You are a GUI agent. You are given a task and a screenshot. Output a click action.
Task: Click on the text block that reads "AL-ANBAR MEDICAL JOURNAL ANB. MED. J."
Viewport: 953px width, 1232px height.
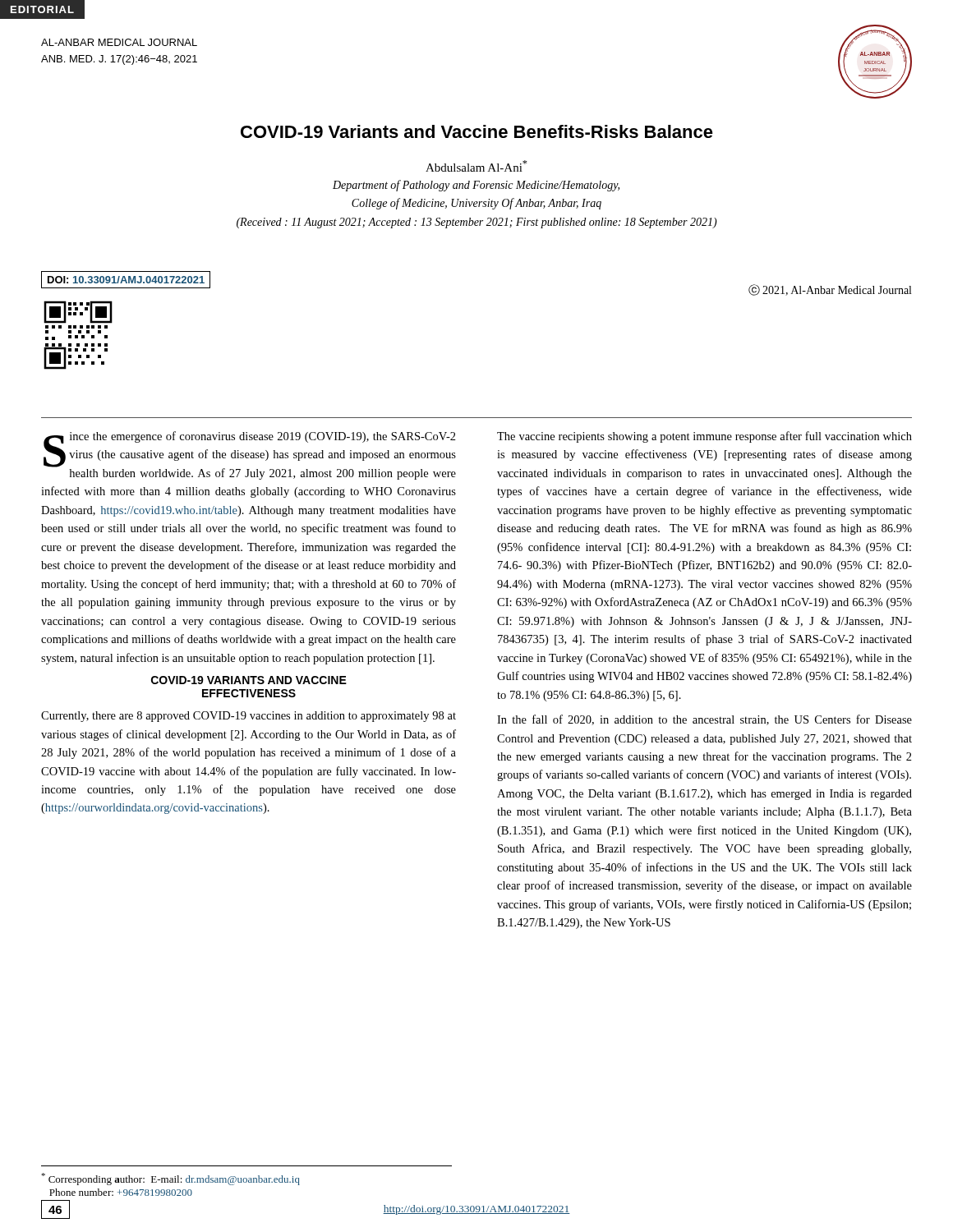[119, 50]
